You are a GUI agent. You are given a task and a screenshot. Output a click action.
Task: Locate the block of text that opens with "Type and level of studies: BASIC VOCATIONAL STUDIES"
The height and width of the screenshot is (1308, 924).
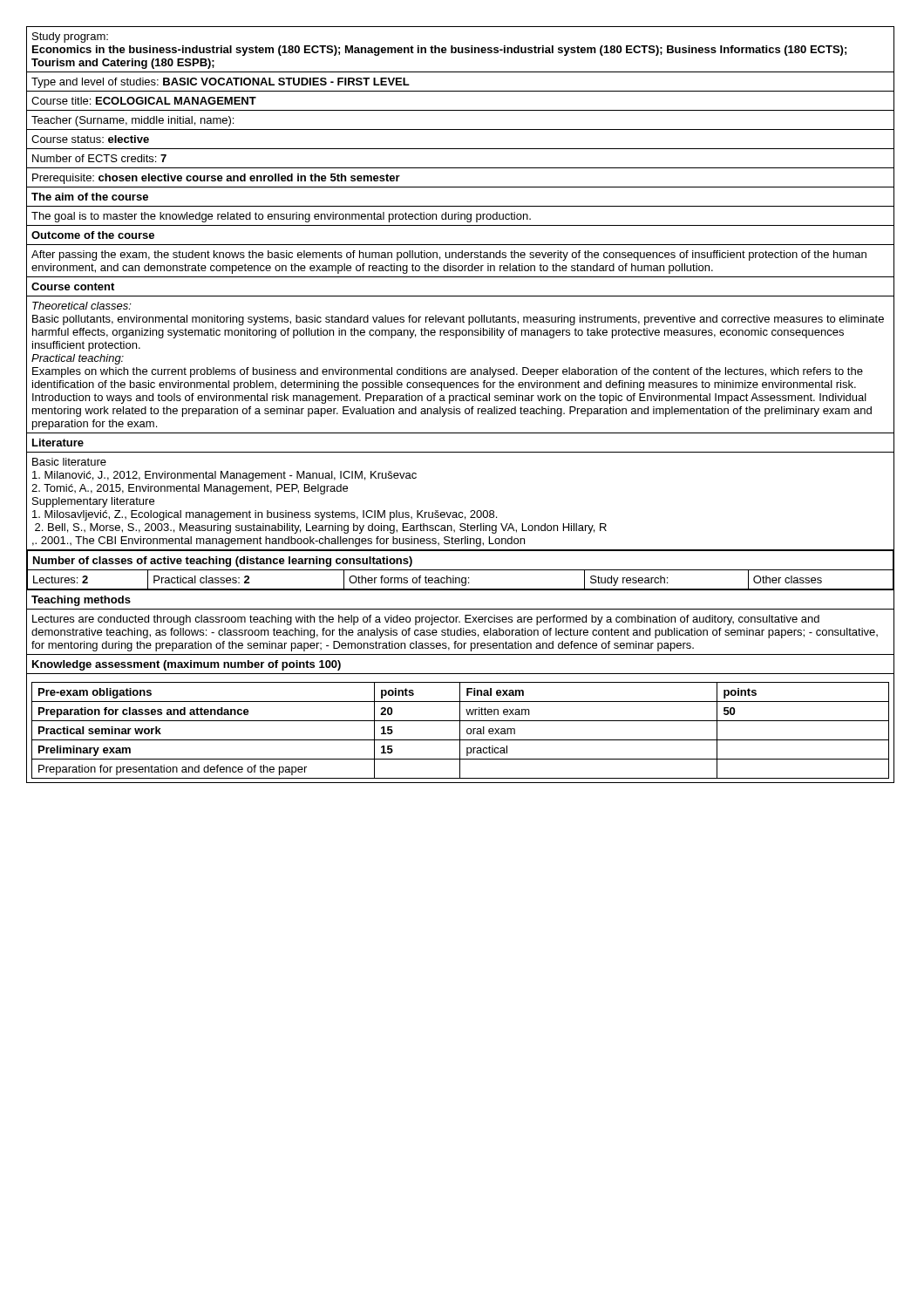[x=220, y=81]
